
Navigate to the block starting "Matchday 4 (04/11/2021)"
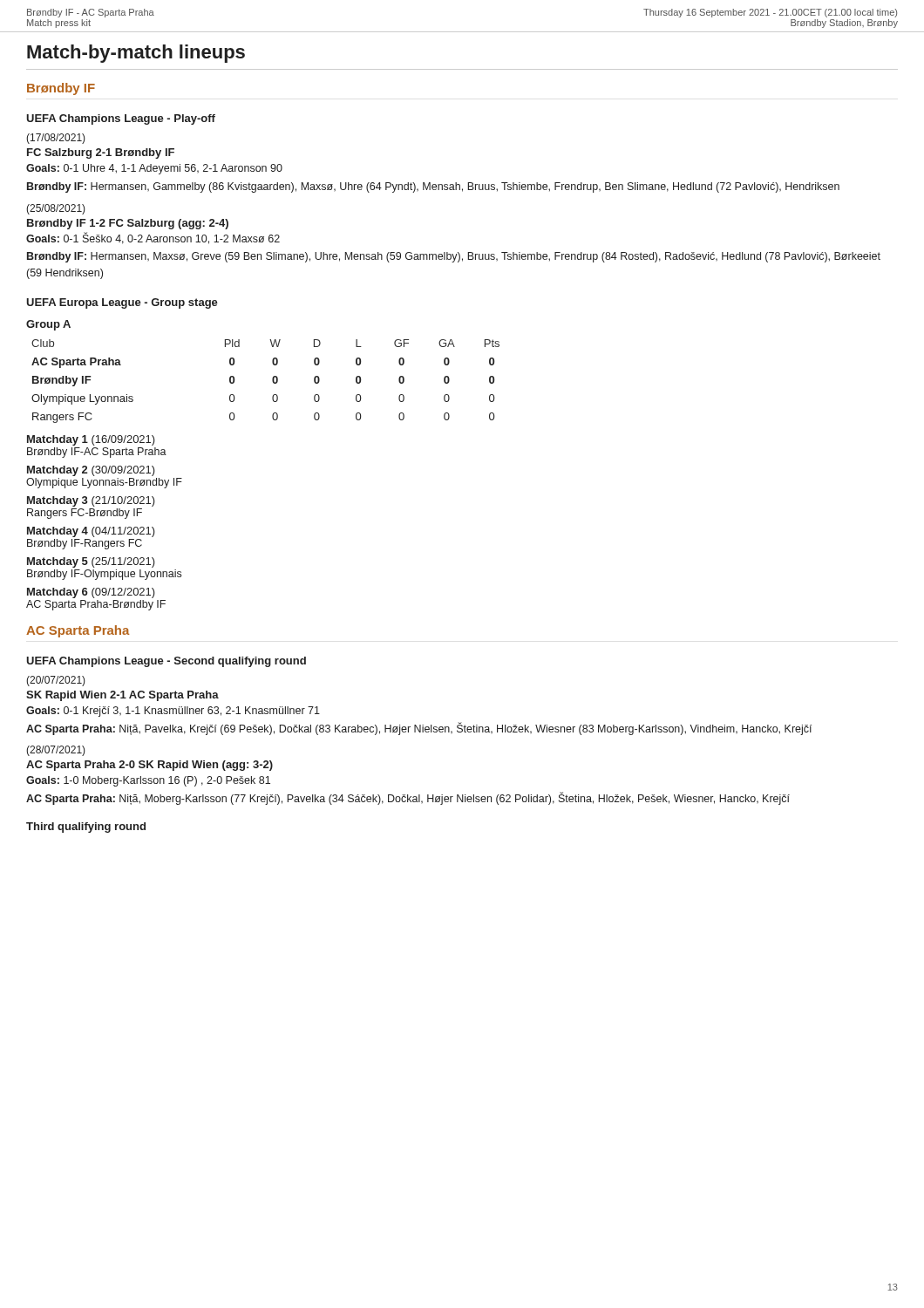pos(91,532)
